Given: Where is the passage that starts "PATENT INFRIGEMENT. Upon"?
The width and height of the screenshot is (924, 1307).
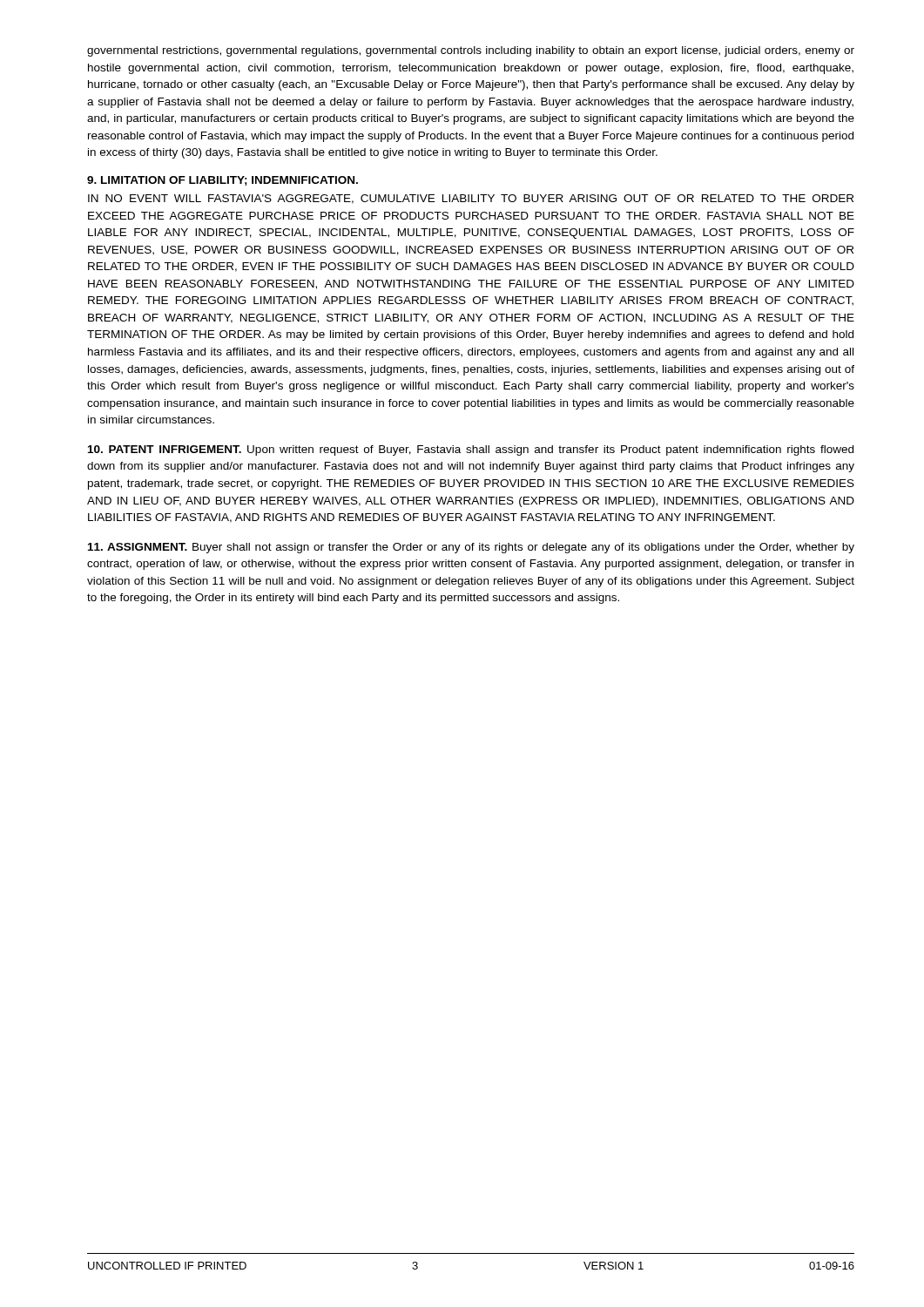Looking at the screenshot, I should click(x=471, y=483).
